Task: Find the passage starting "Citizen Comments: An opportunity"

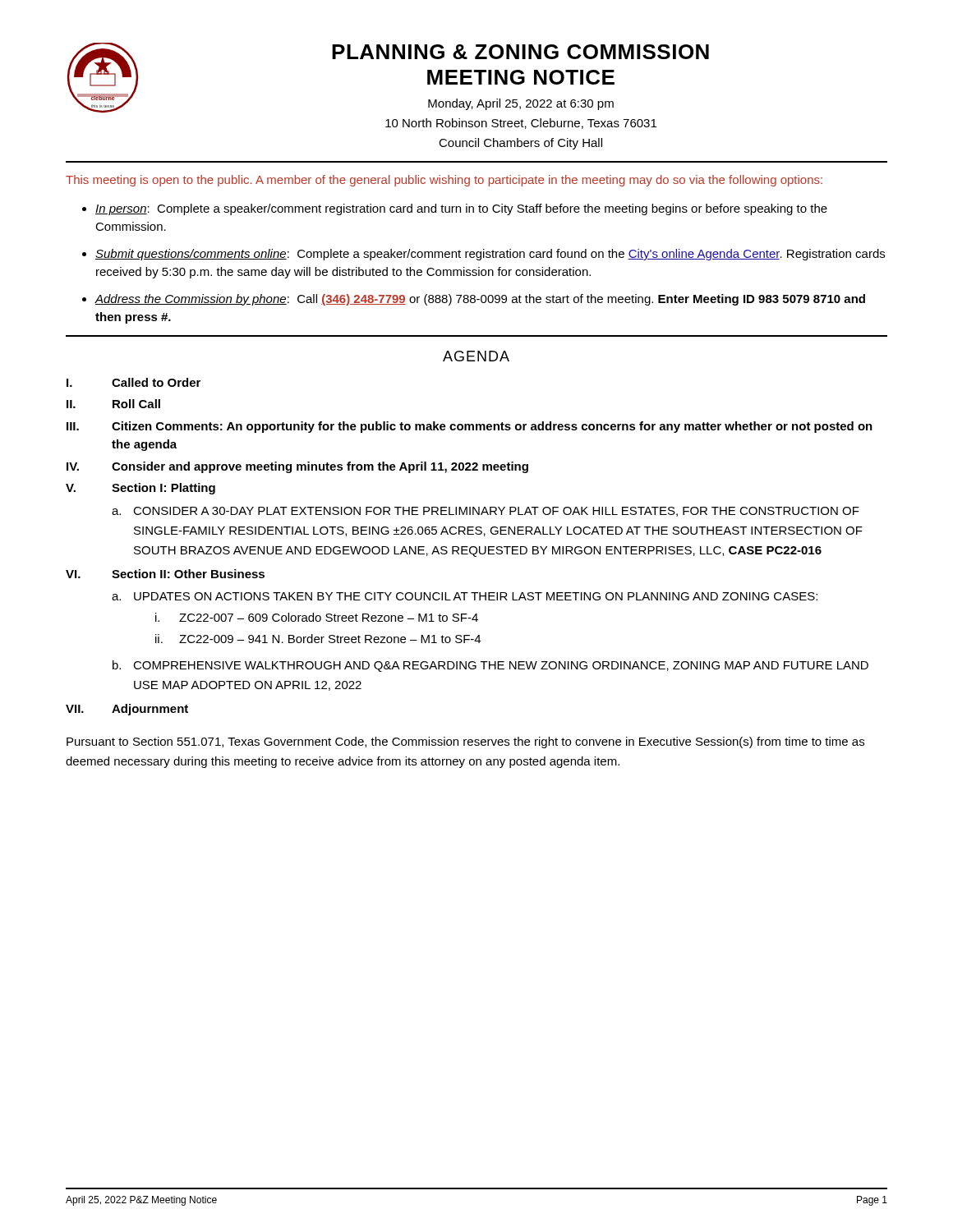Action: point(492,435)
